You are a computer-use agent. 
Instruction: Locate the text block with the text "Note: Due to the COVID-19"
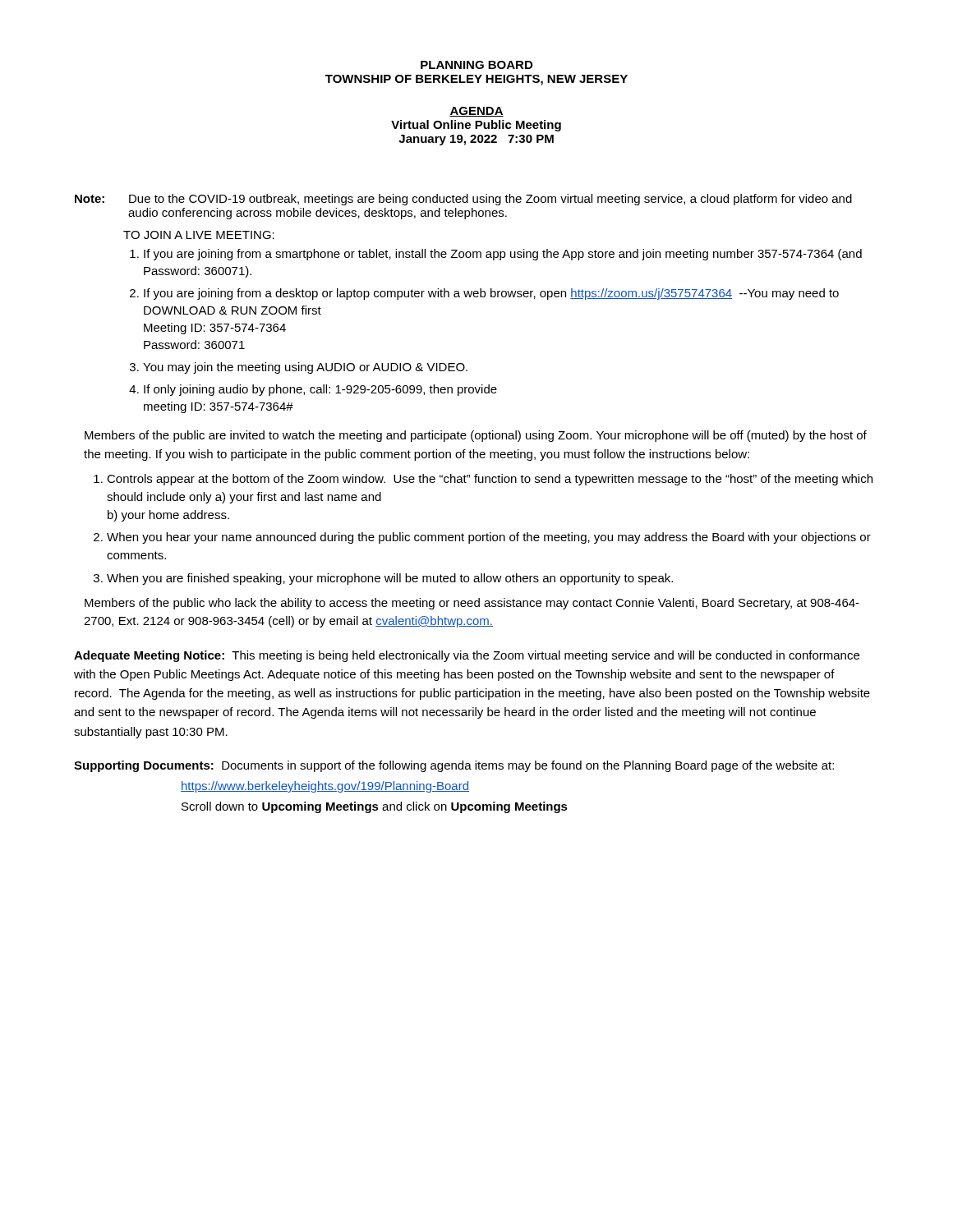(x=476, y=205)
